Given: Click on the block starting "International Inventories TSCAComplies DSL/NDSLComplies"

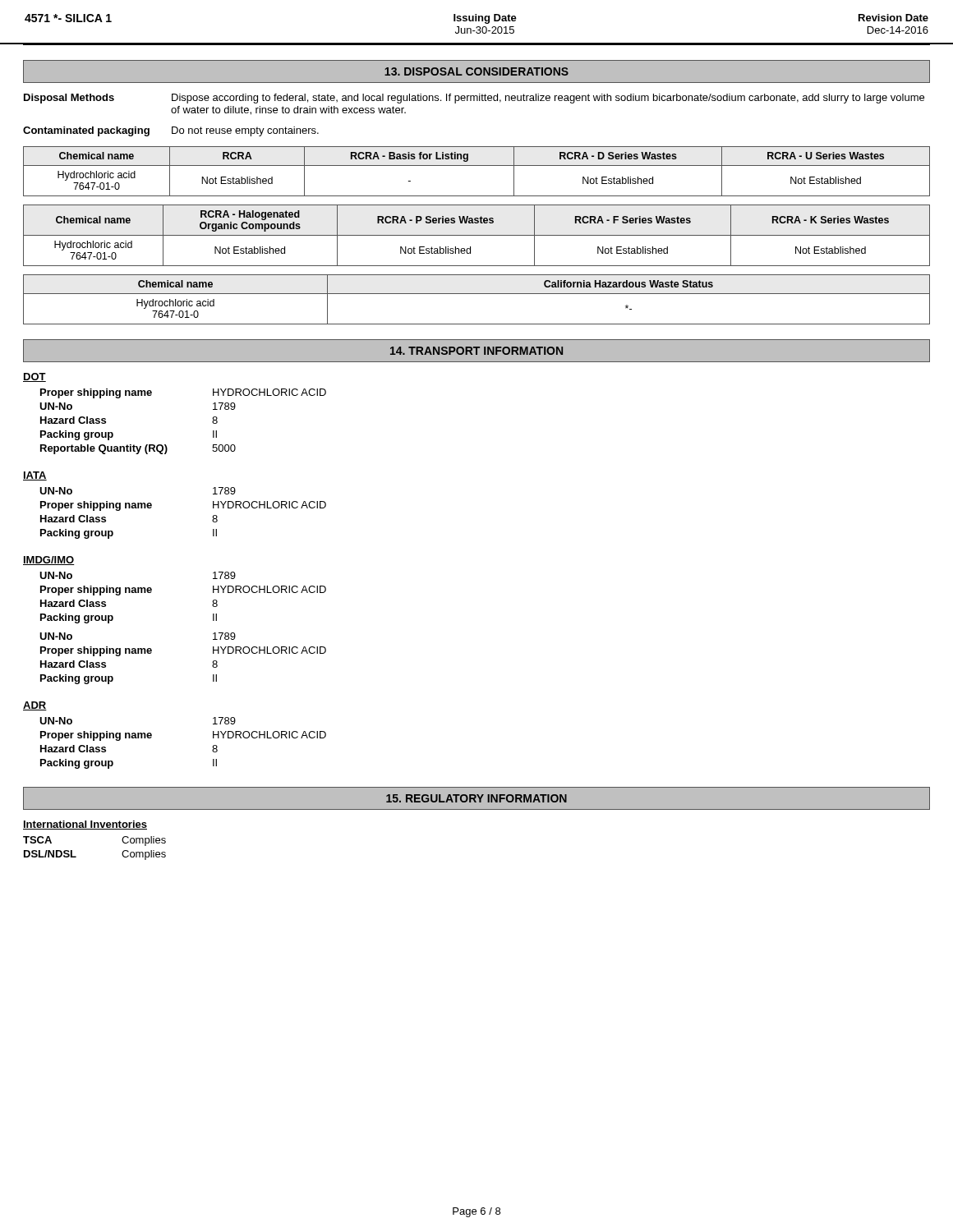Looking at the screenshot, I should [x=85, y=825].
